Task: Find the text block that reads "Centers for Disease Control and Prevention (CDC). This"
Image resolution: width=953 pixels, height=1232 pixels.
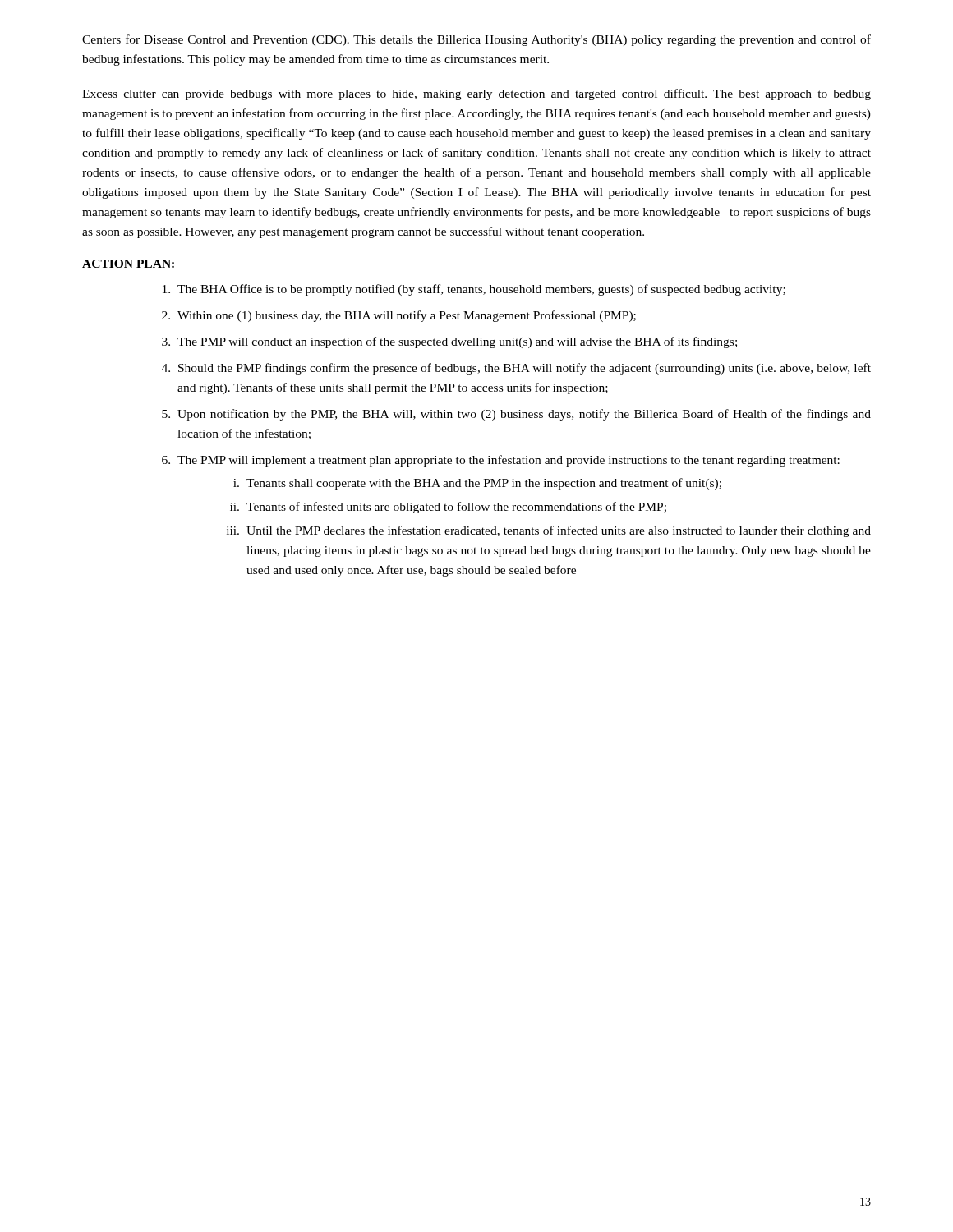Action: 476,49
